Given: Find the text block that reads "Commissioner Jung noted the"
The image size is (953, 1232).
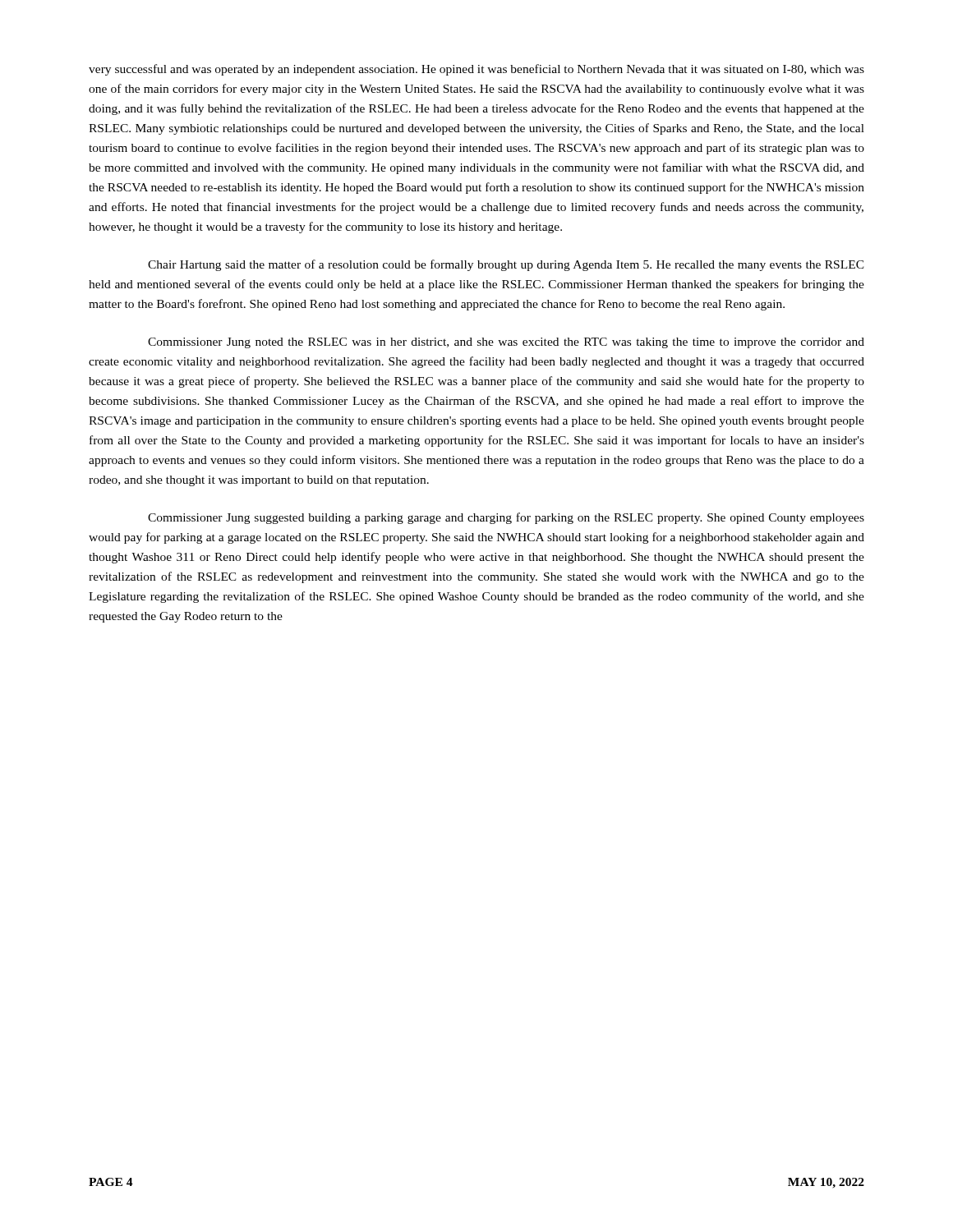Looking at the screenshot, I should click(x=476, y=411).
